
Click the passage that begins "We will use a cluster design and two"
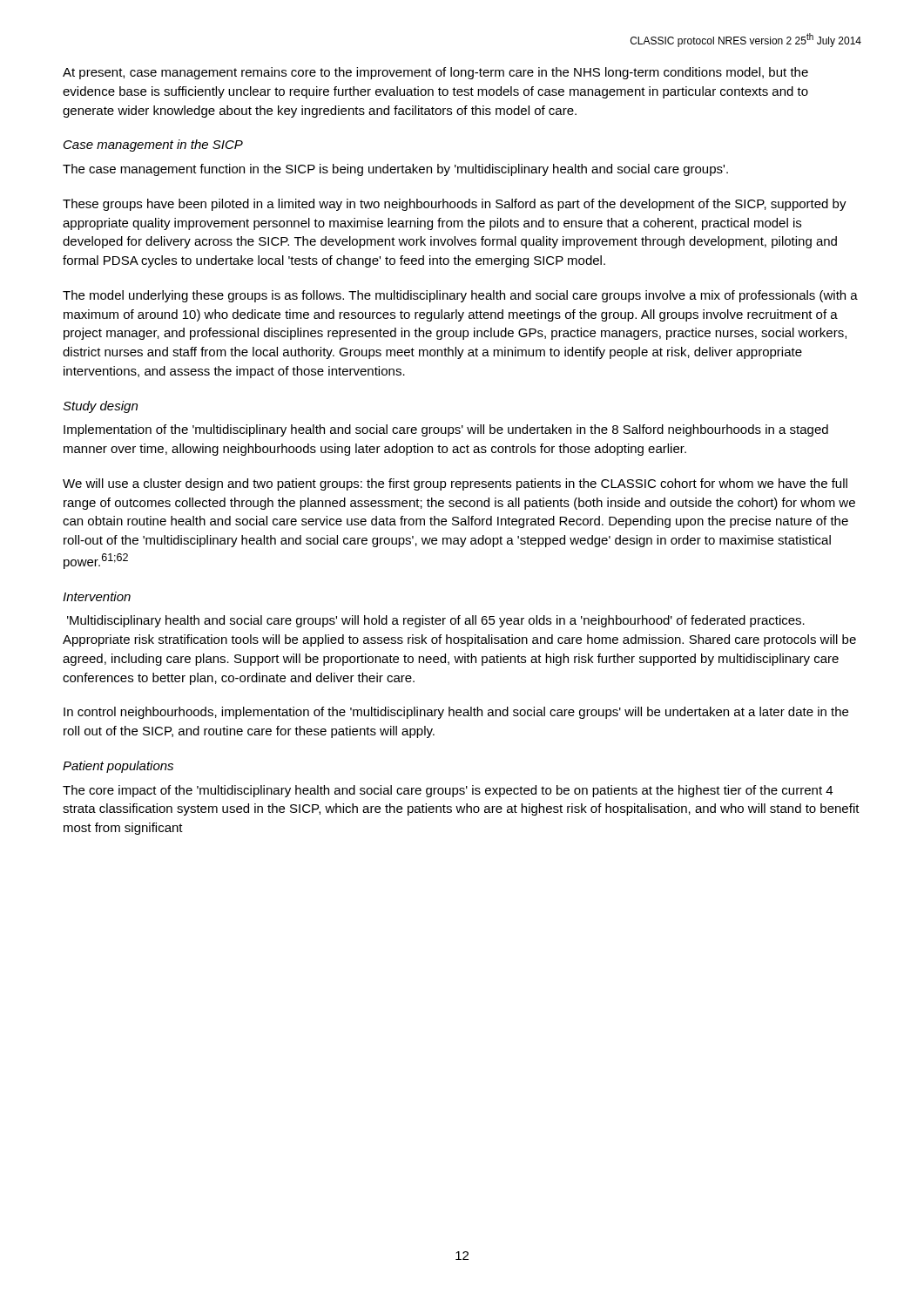click(459, 522)
